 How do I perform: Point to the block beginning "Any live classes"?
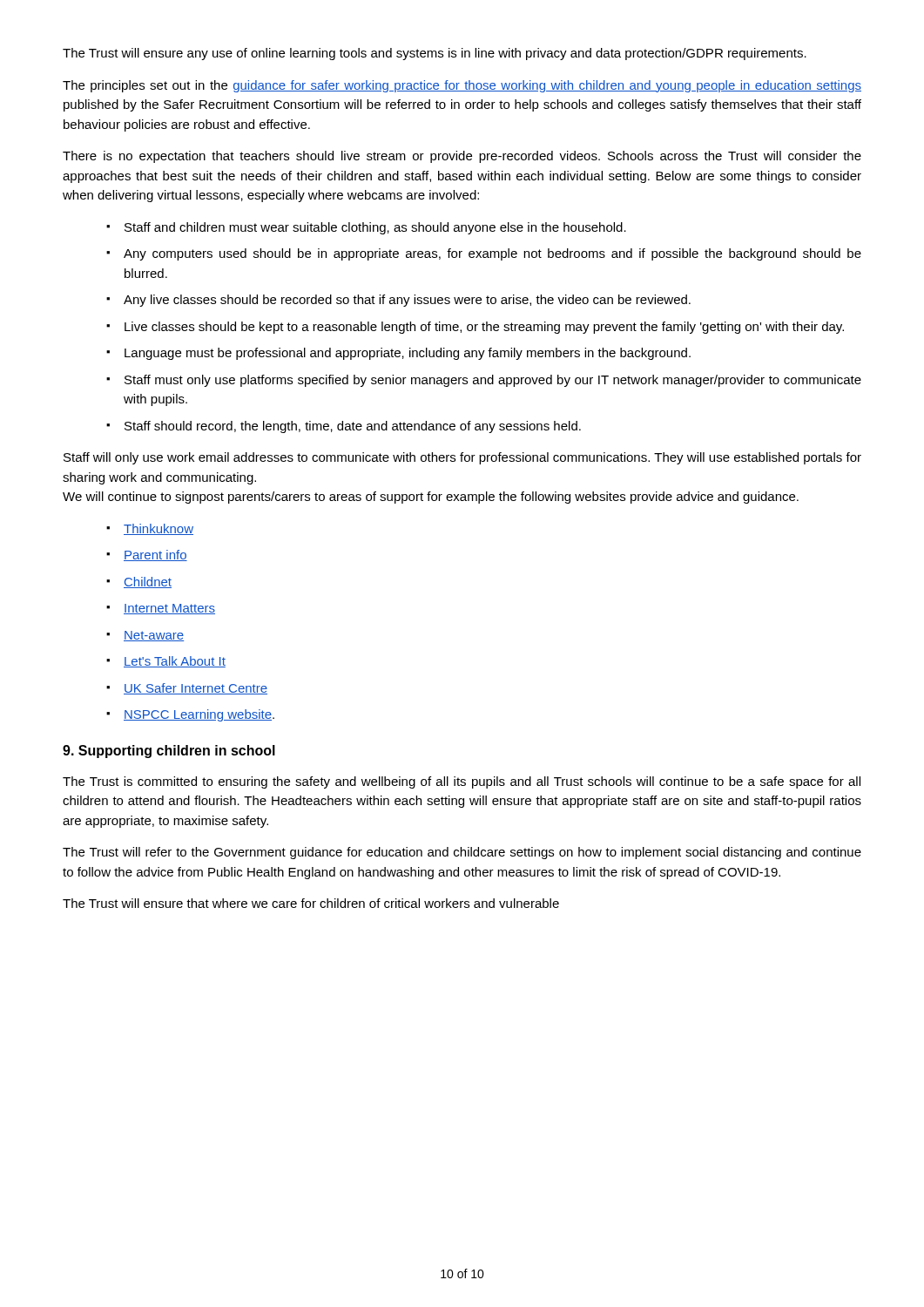[x=479, y=300]
